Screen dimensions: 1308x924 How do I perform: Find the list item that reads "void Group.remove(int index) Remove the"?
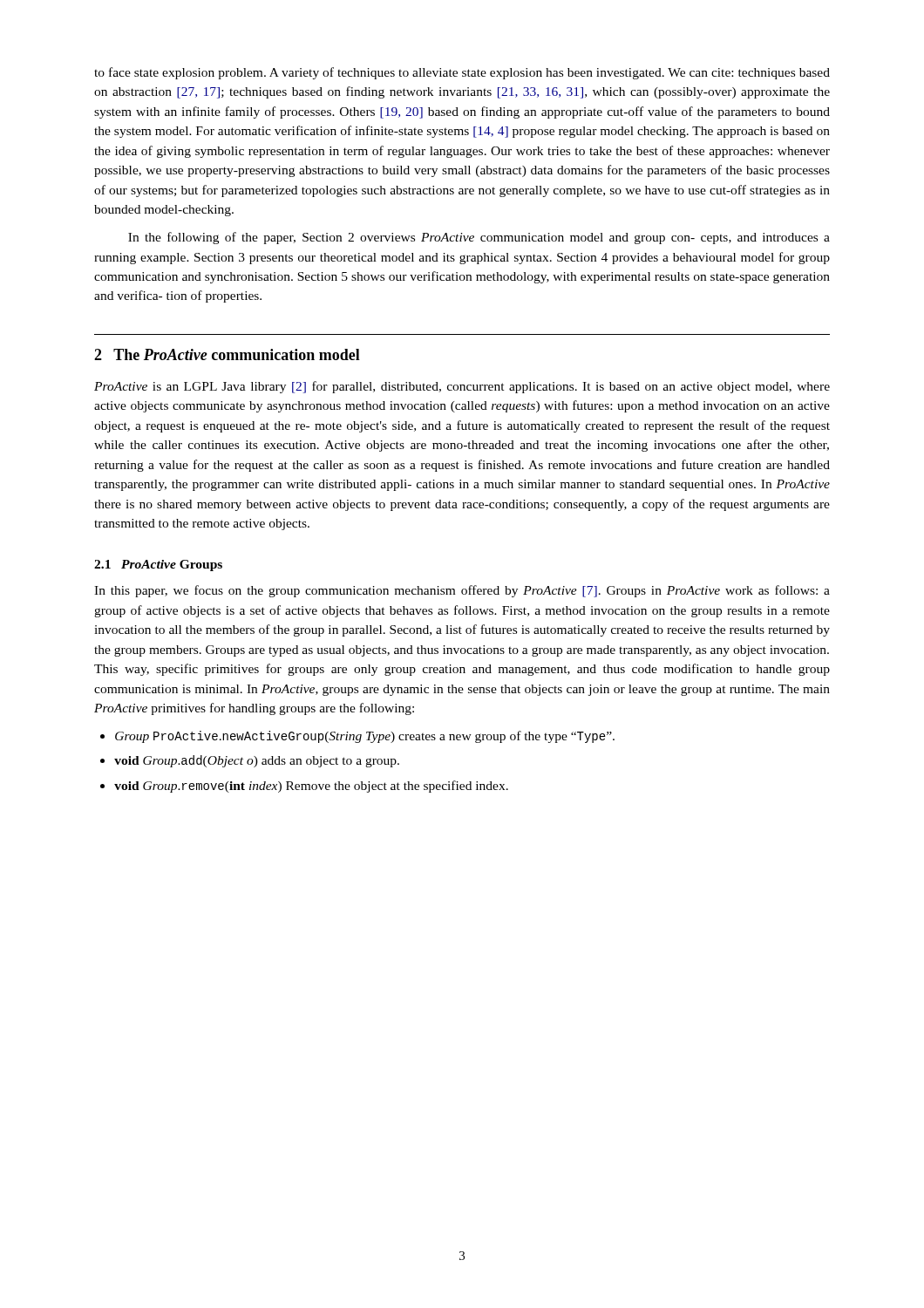(472, 786)
